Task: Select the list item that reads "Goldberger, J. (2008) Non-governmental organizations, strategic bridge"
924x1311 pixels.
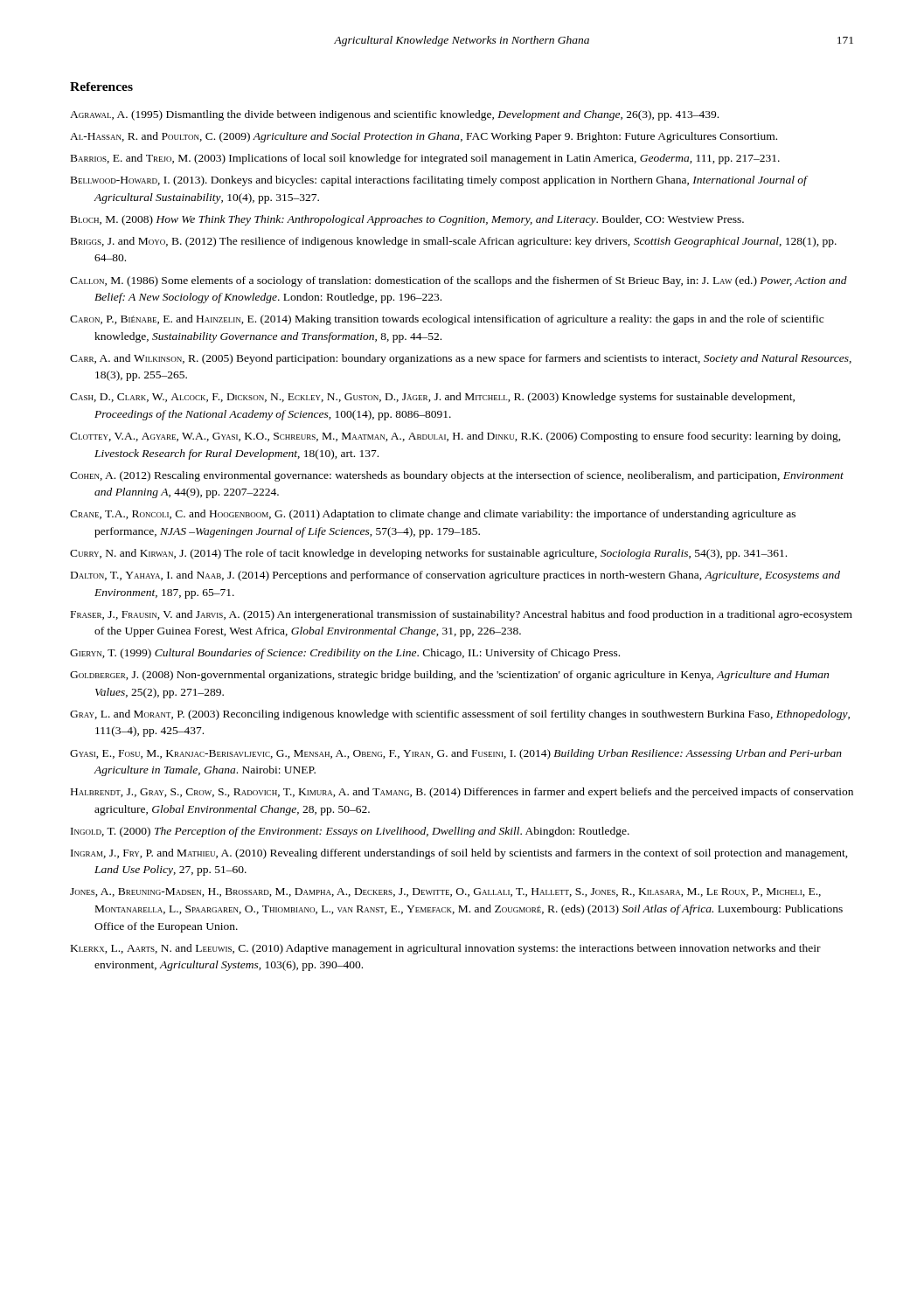Action: 450,683
